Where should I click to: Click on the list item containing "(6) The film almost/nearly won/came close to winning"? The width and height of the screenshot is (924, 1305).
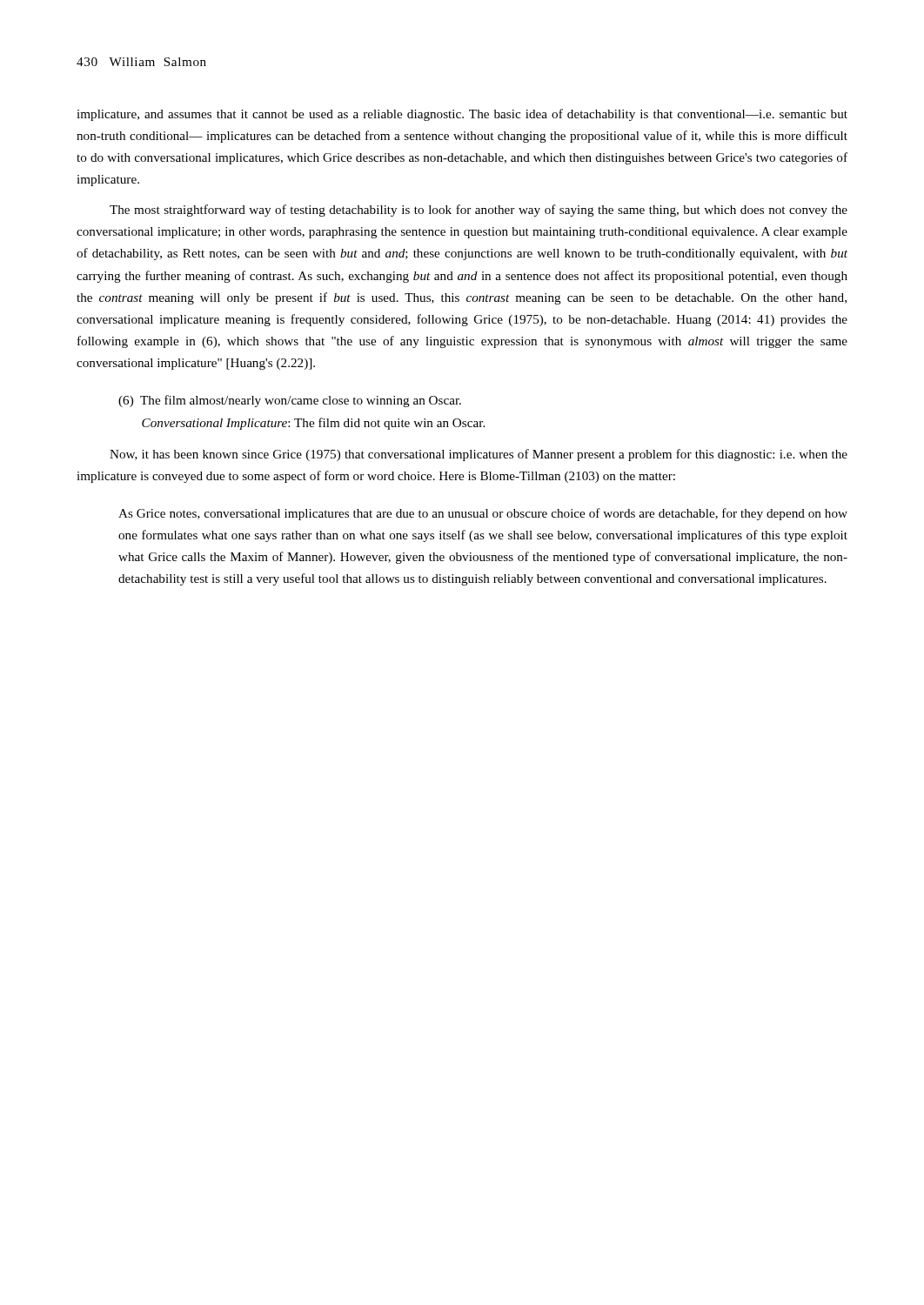[x=302, y=411]
